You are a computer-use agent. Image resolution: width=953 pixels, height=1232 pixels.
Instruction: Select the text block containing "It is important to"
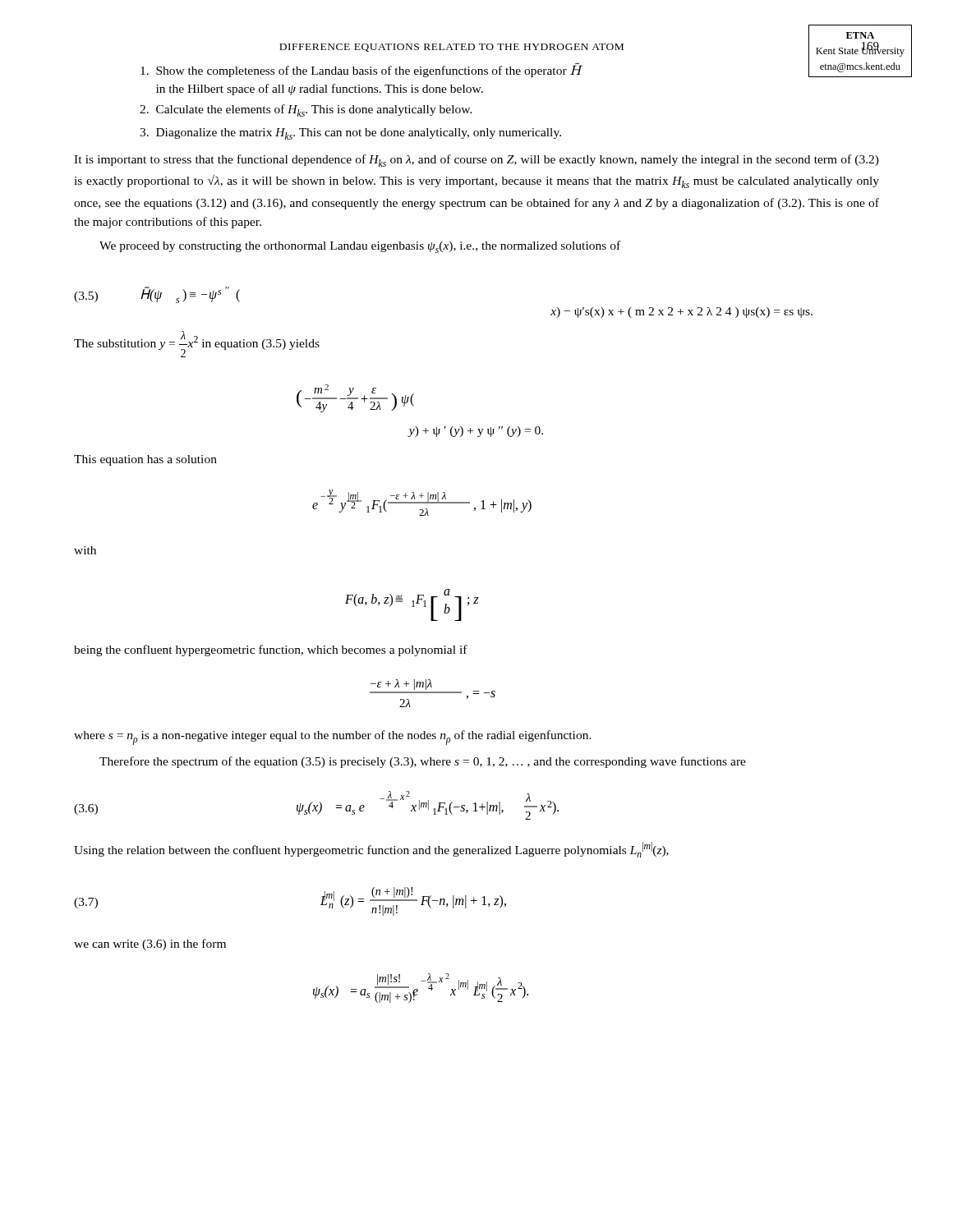click(x=476, y=190)
